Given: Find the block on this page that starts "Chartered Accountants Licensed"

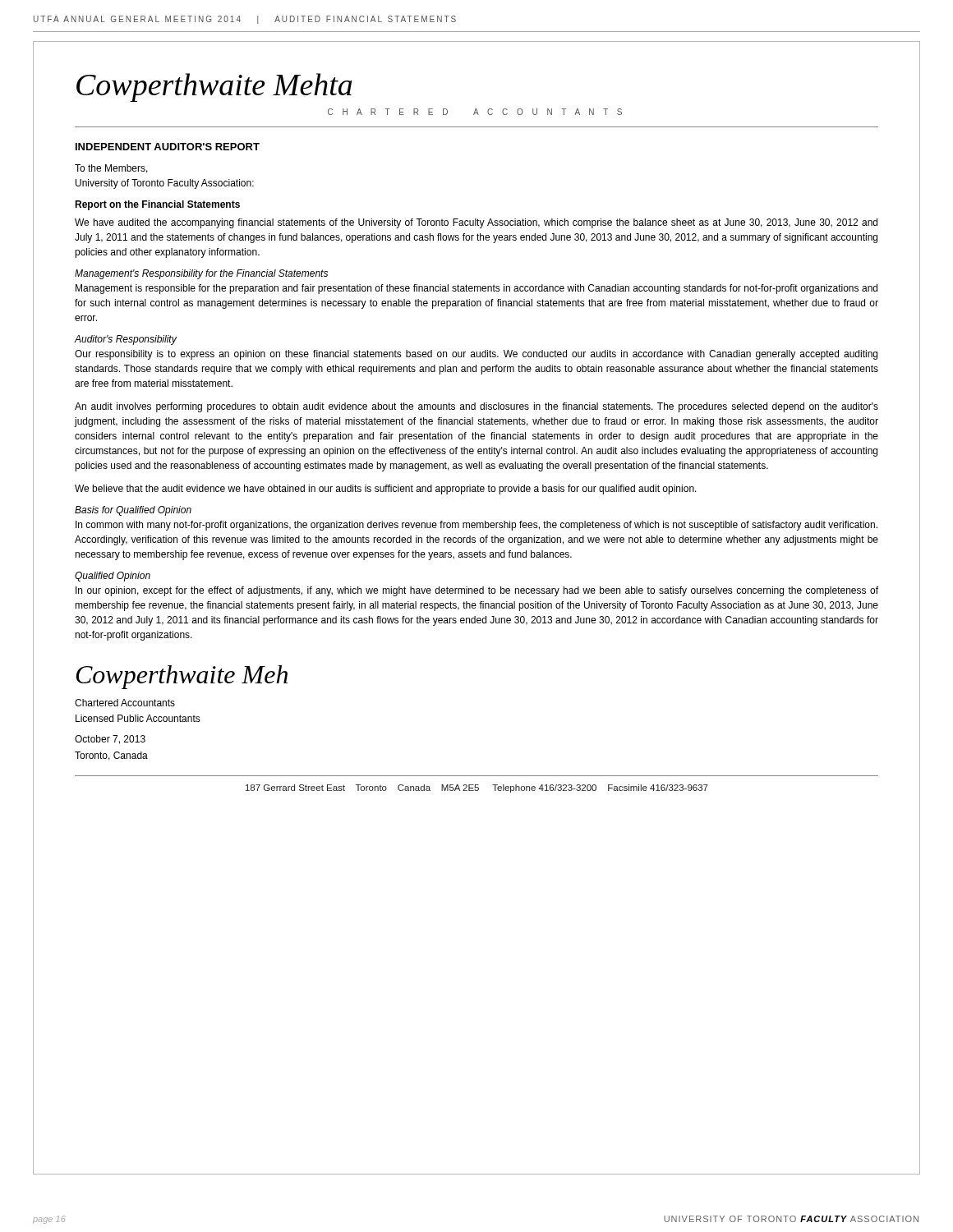Looking at the screenshot, I should [x=137, y=711].
